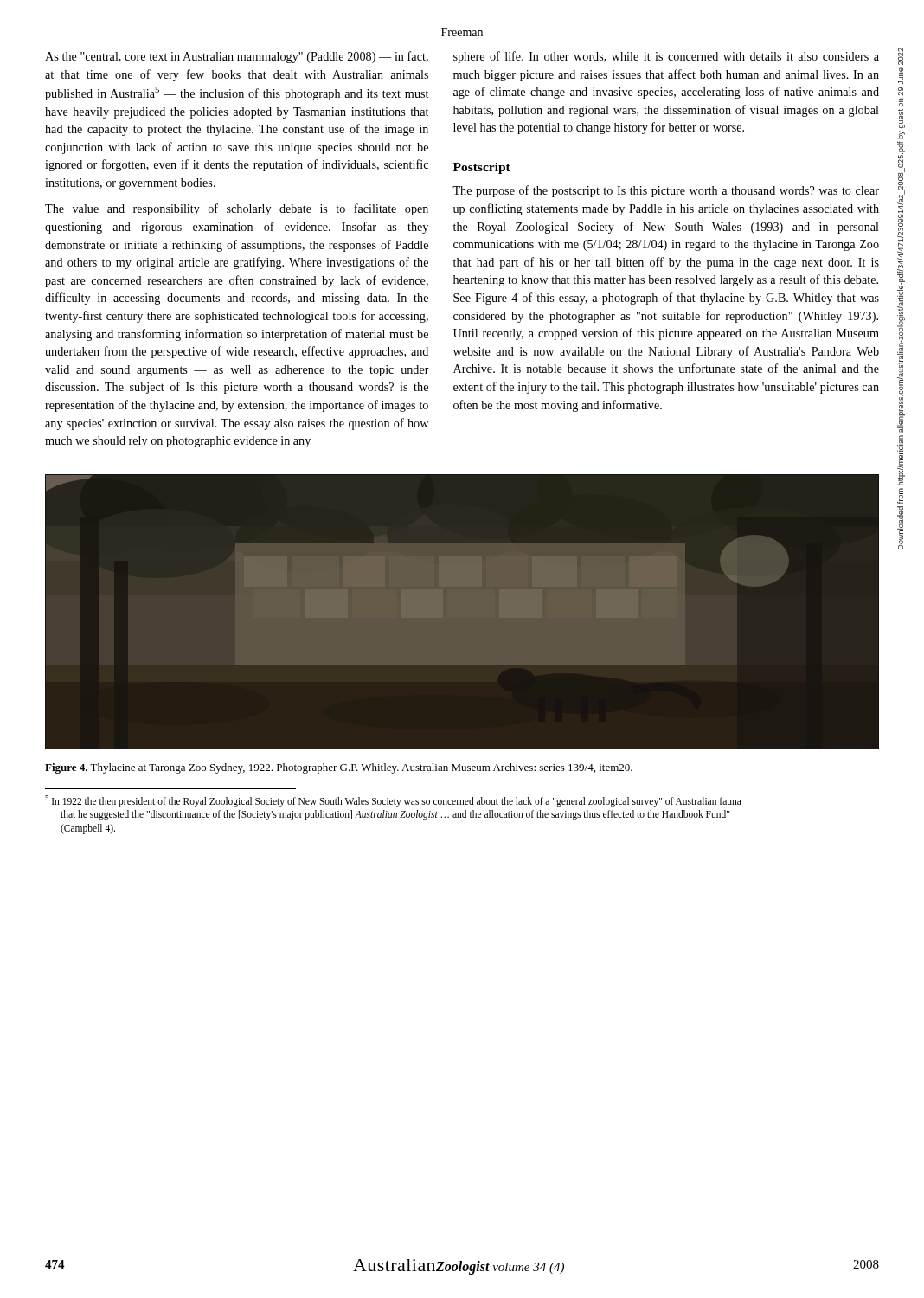
Task: Click on the photo
Action: point(462,614)
